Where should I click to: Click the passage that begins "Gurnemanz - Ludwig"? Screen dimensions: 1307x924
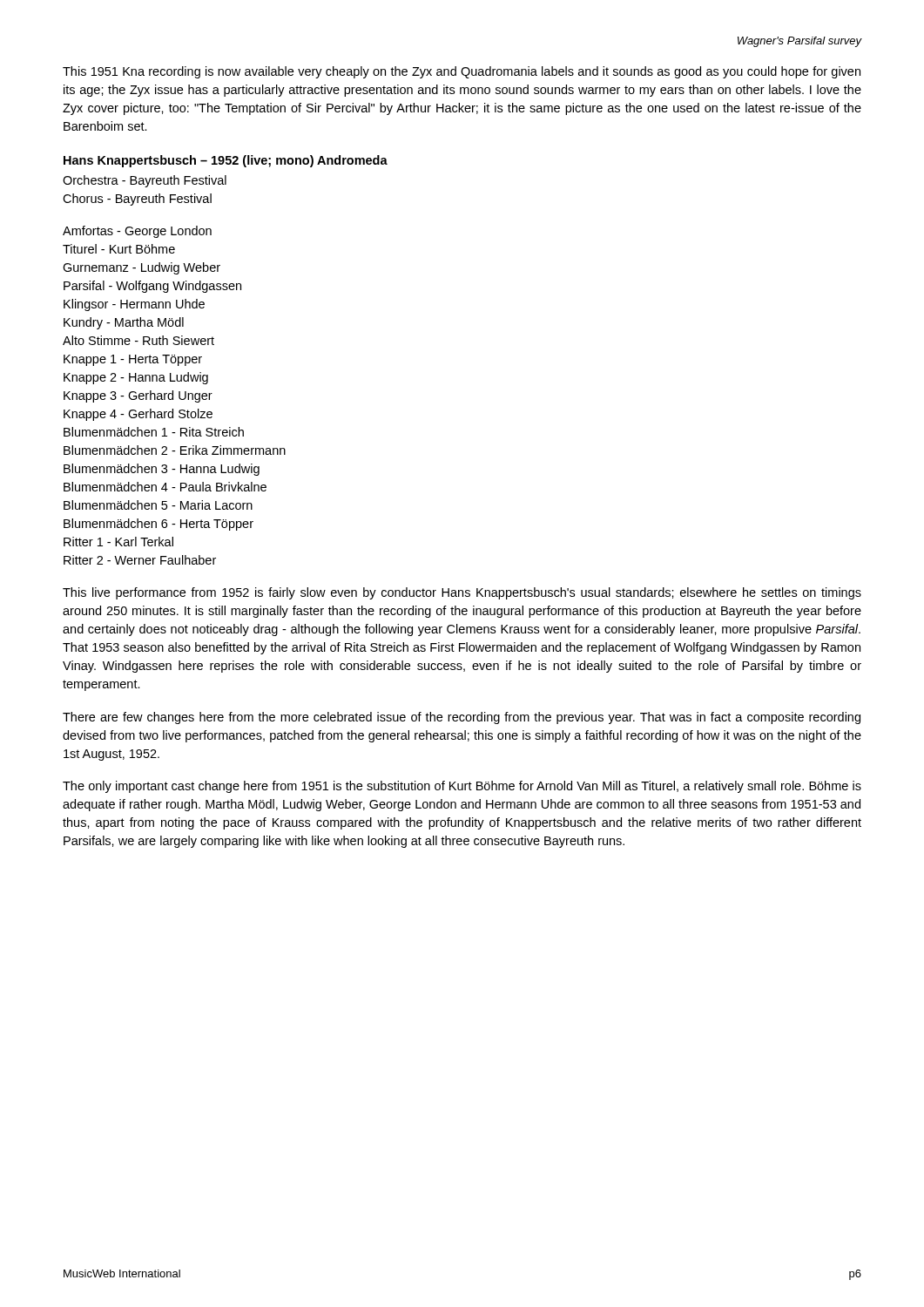142,268
